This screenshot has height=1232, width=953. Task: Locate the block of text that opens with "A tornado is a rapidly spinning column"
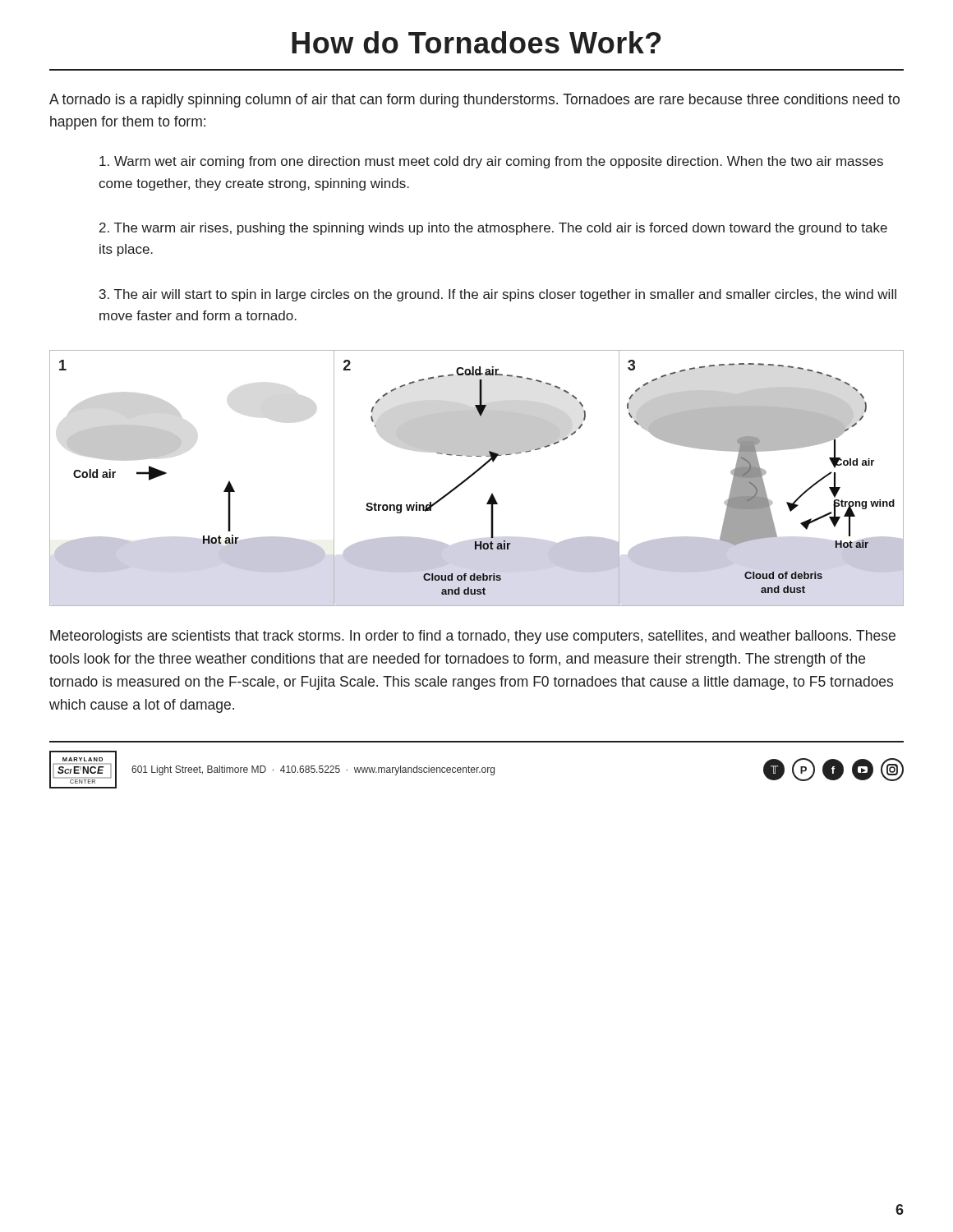(475, 111)
